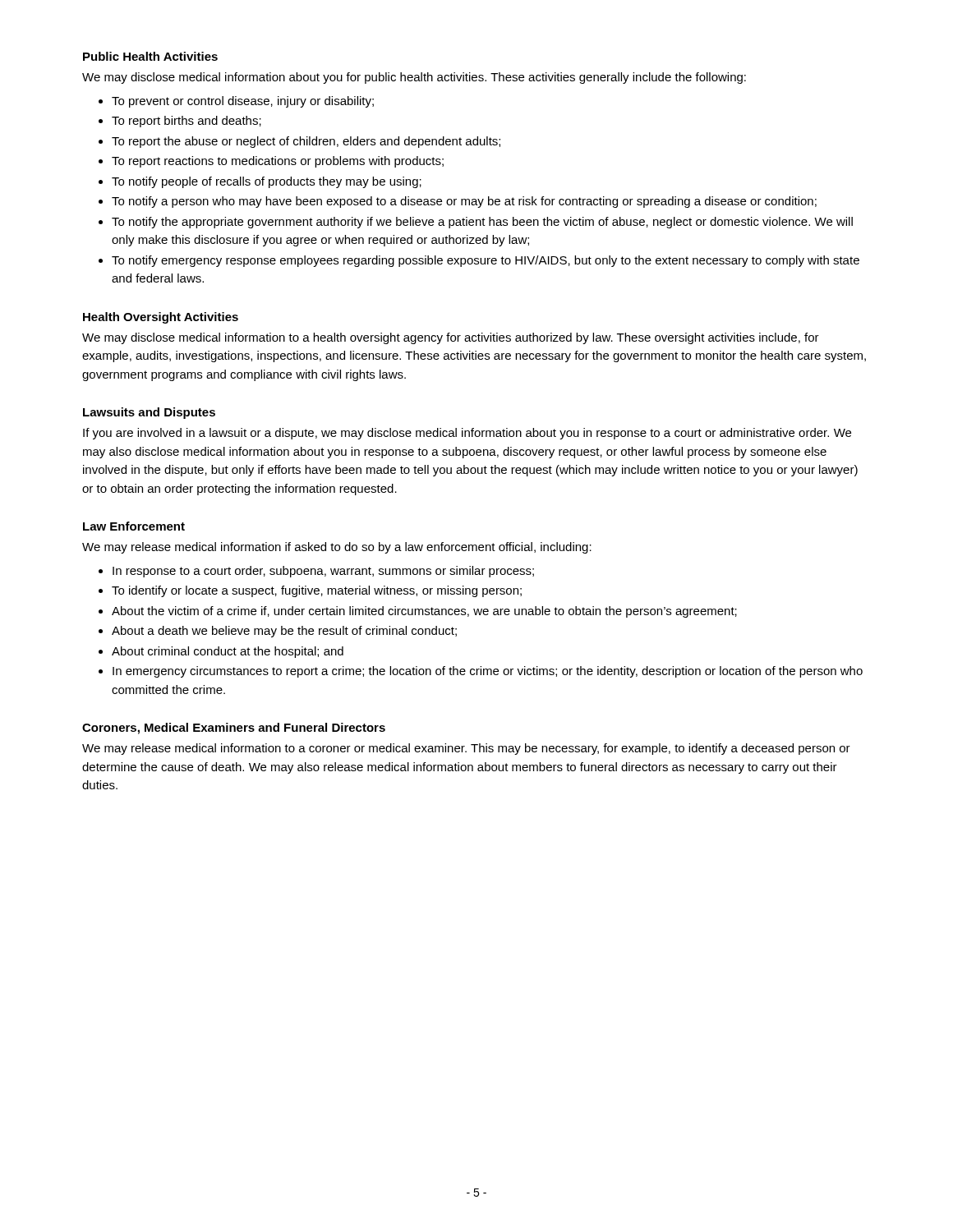
Task: Click on the text block starting "We may disclose medical information to"
Action: click(475, 355)
